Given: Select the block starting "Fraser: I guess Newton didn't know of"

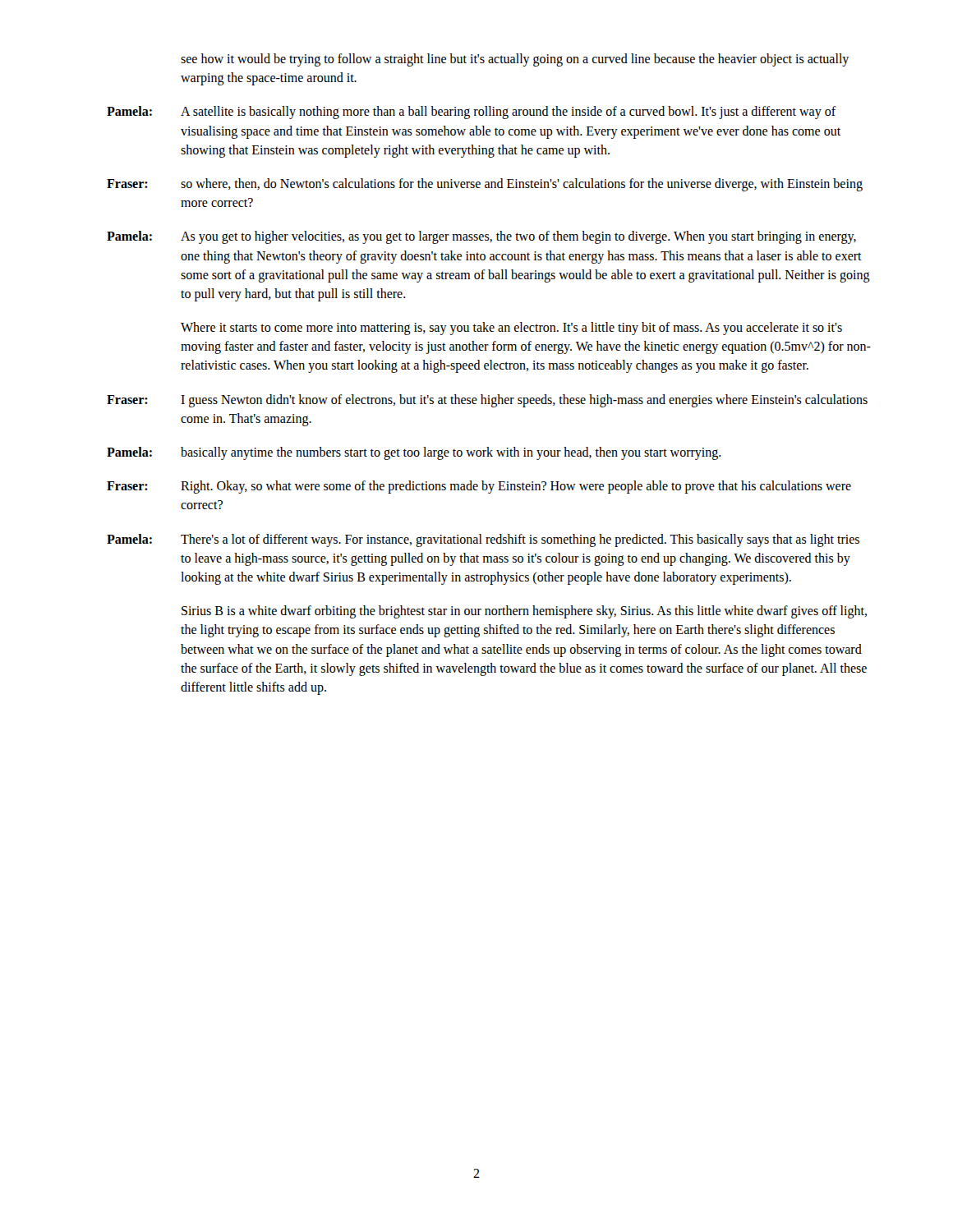Looking at the screenshot, I should point(489,409).
